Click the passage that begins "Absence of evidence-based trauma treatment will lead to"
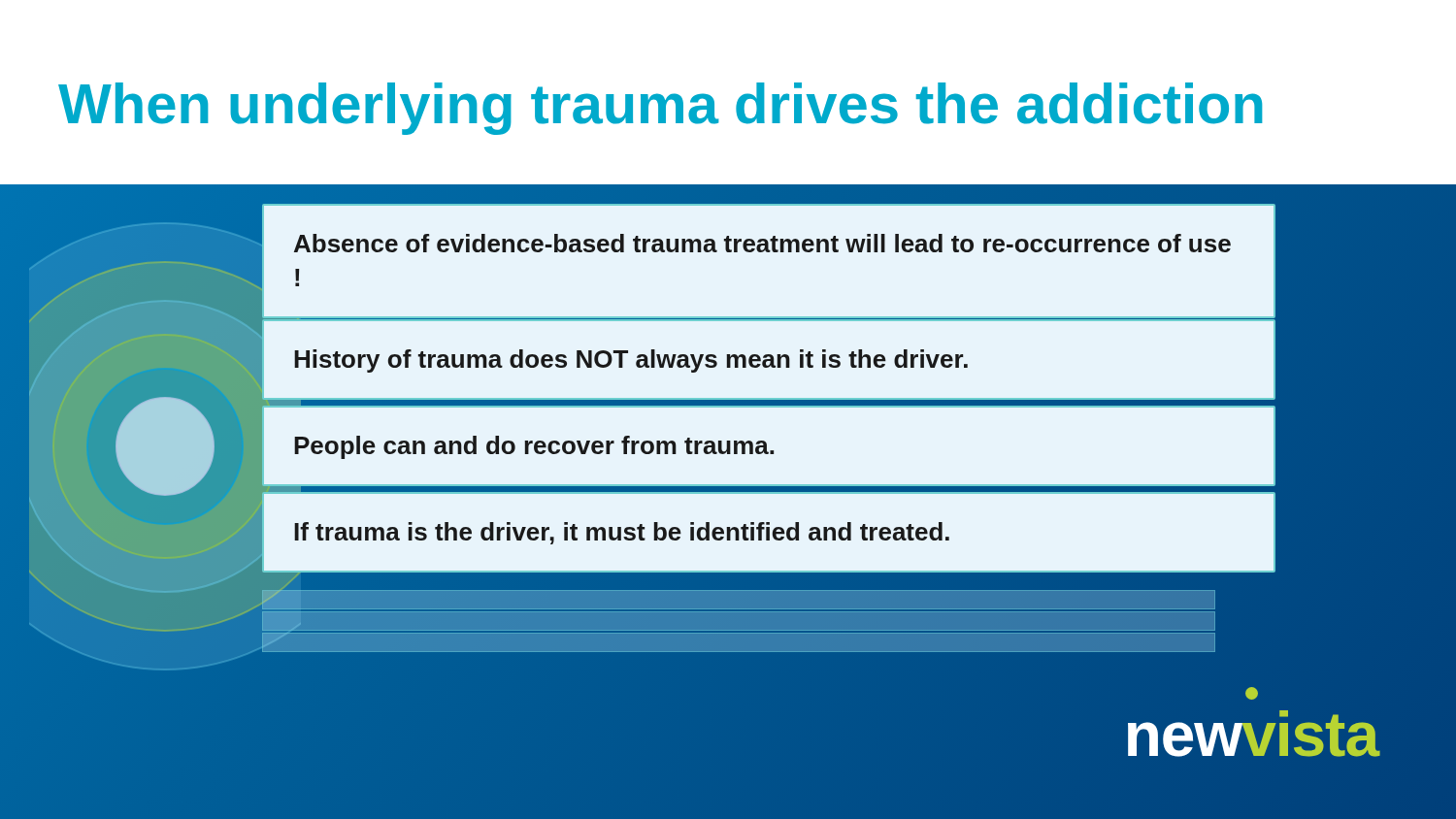This screenshot has height=819, width=1456. [762, 261]
